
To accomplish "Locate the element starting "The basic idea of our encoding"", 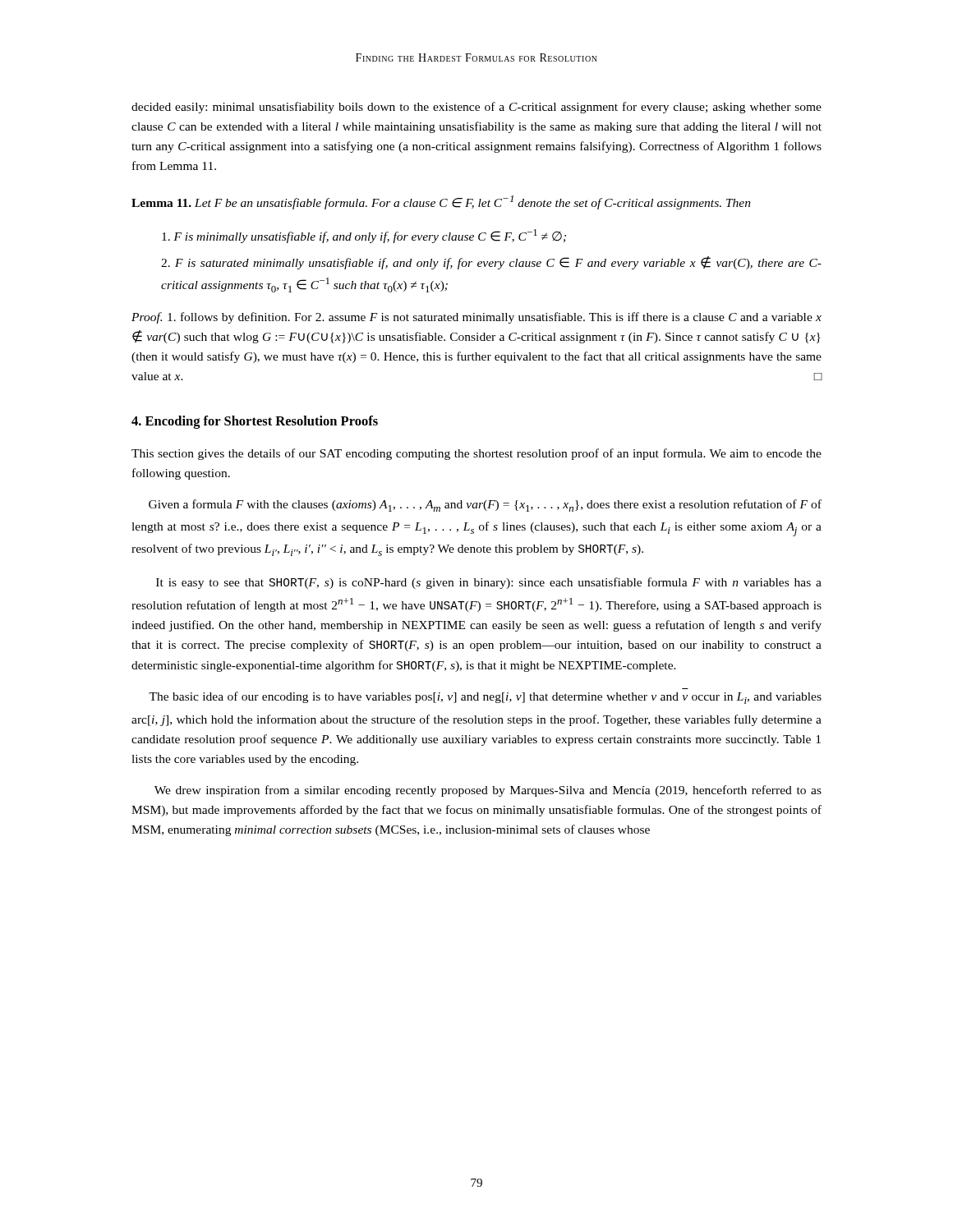I will [x=476, y=727].
